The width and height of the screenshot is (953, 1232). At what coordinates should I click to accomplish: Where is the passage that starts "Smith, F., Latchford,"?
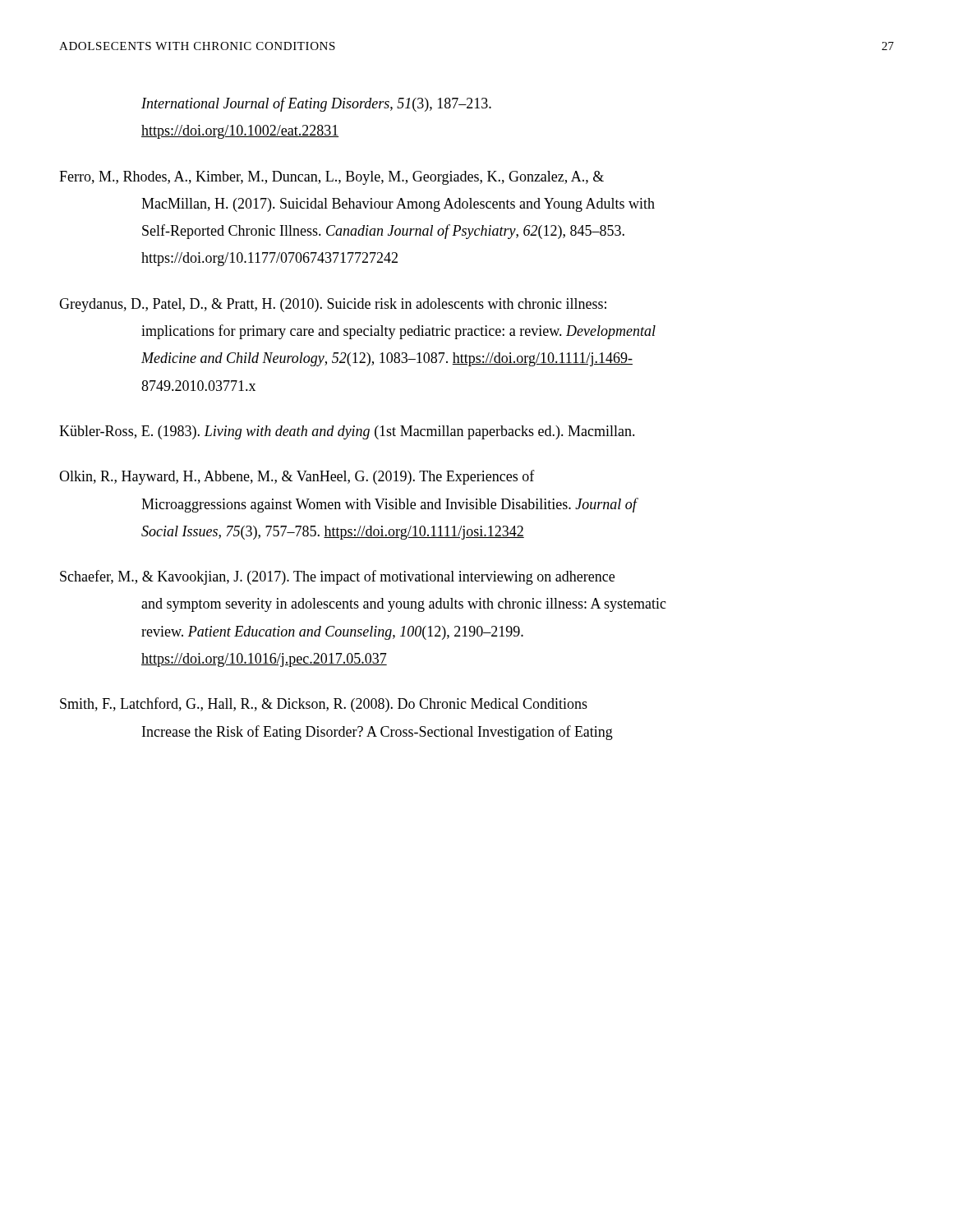pos(476,718)
